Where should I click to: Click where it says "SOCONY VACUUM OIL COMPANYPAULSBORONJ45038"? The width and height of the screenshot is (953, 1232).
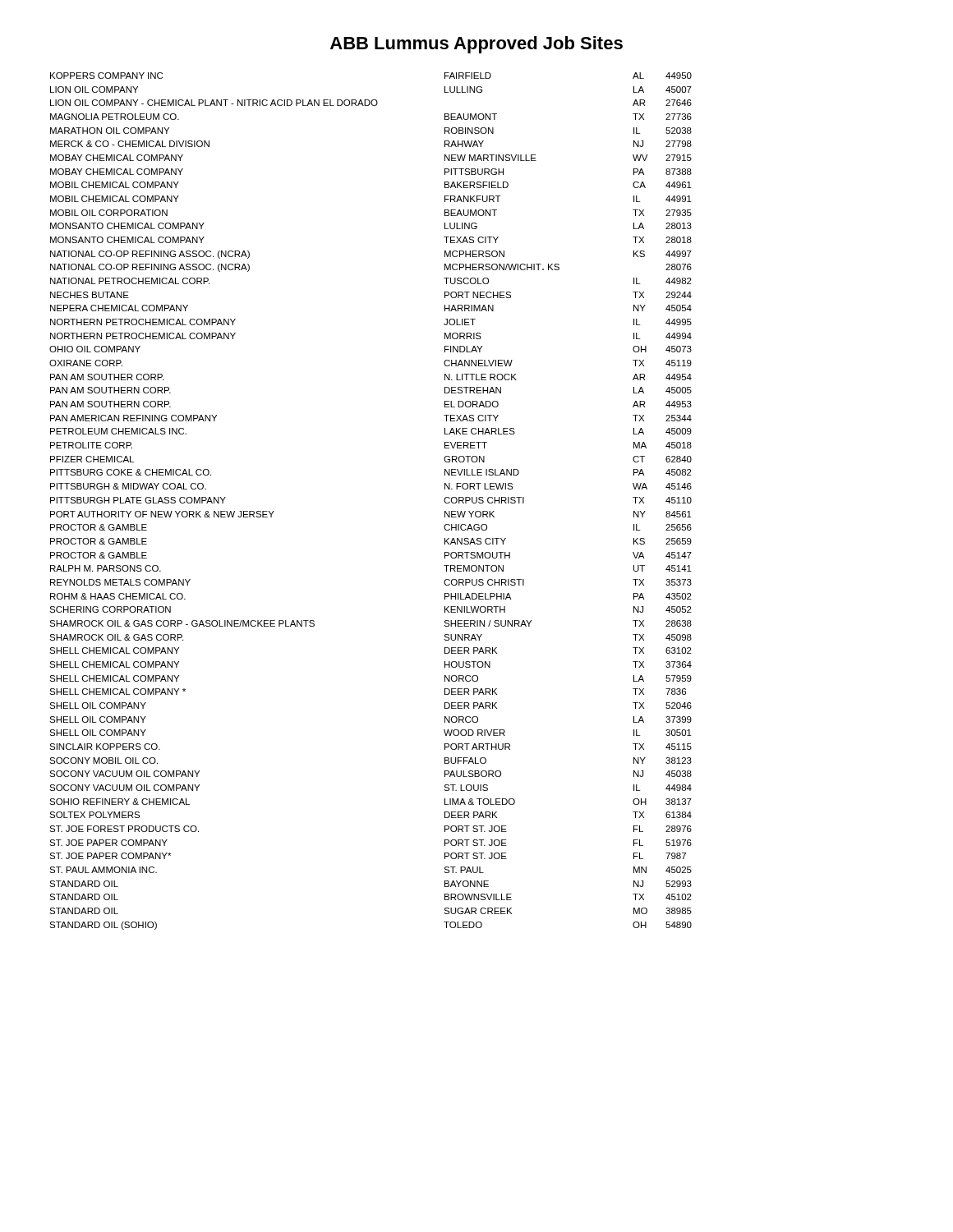(124, 773)
